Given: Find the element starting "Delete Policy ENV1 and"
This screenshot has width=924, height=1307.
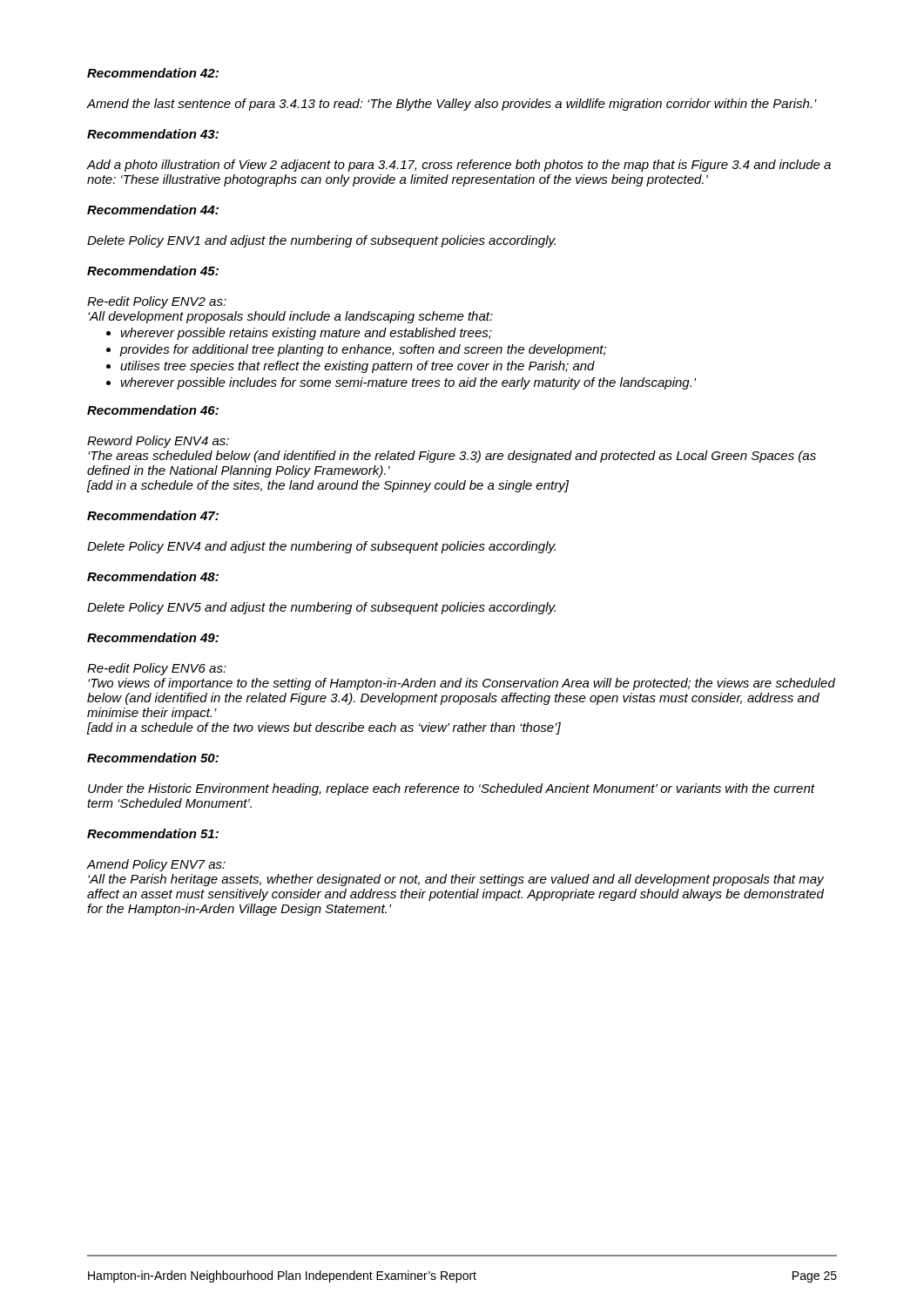Looking at the screenshot, I should coord(462,240).
